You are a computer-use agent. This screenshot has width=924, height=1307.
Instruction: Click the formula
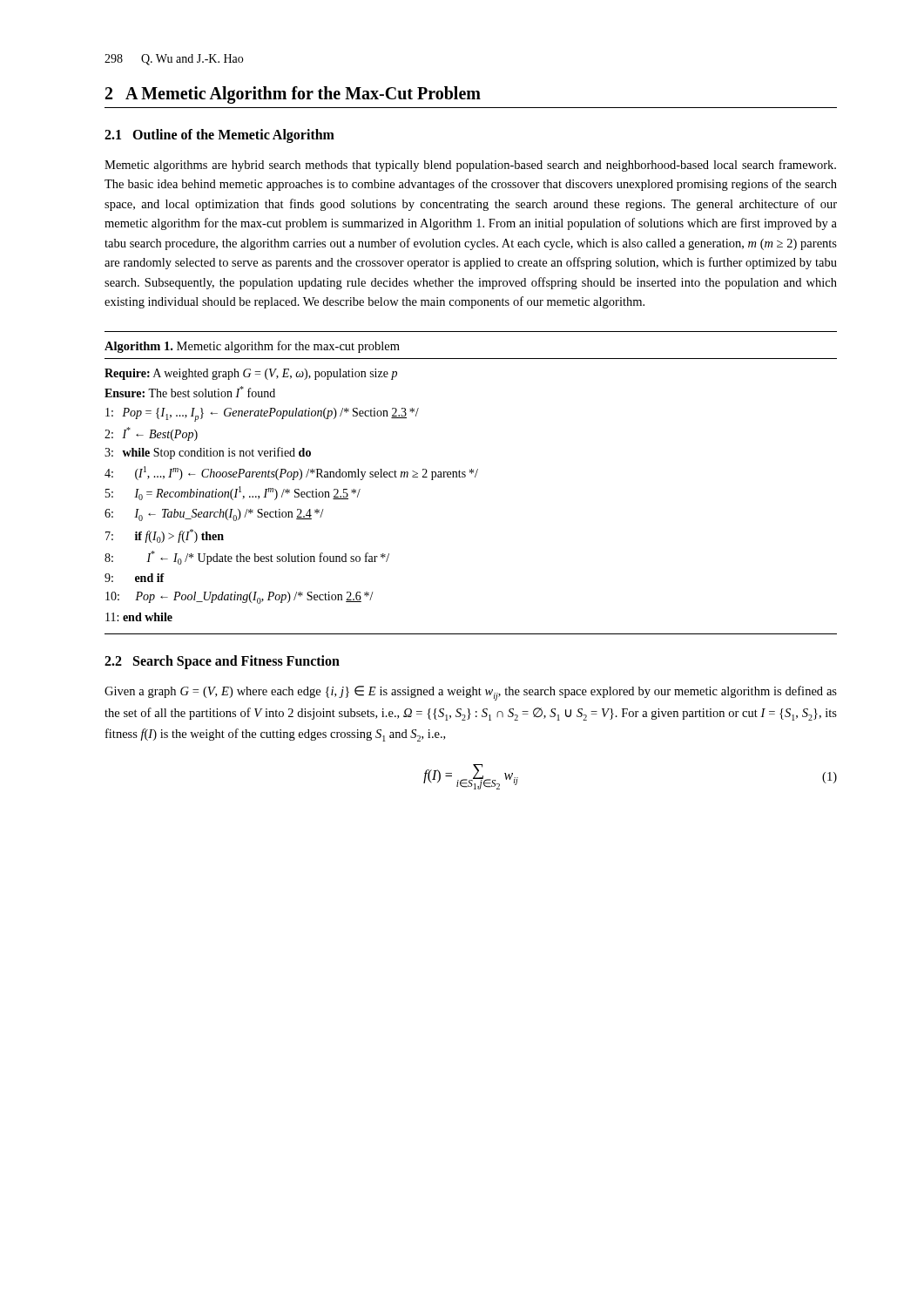[x=630, y=776]
